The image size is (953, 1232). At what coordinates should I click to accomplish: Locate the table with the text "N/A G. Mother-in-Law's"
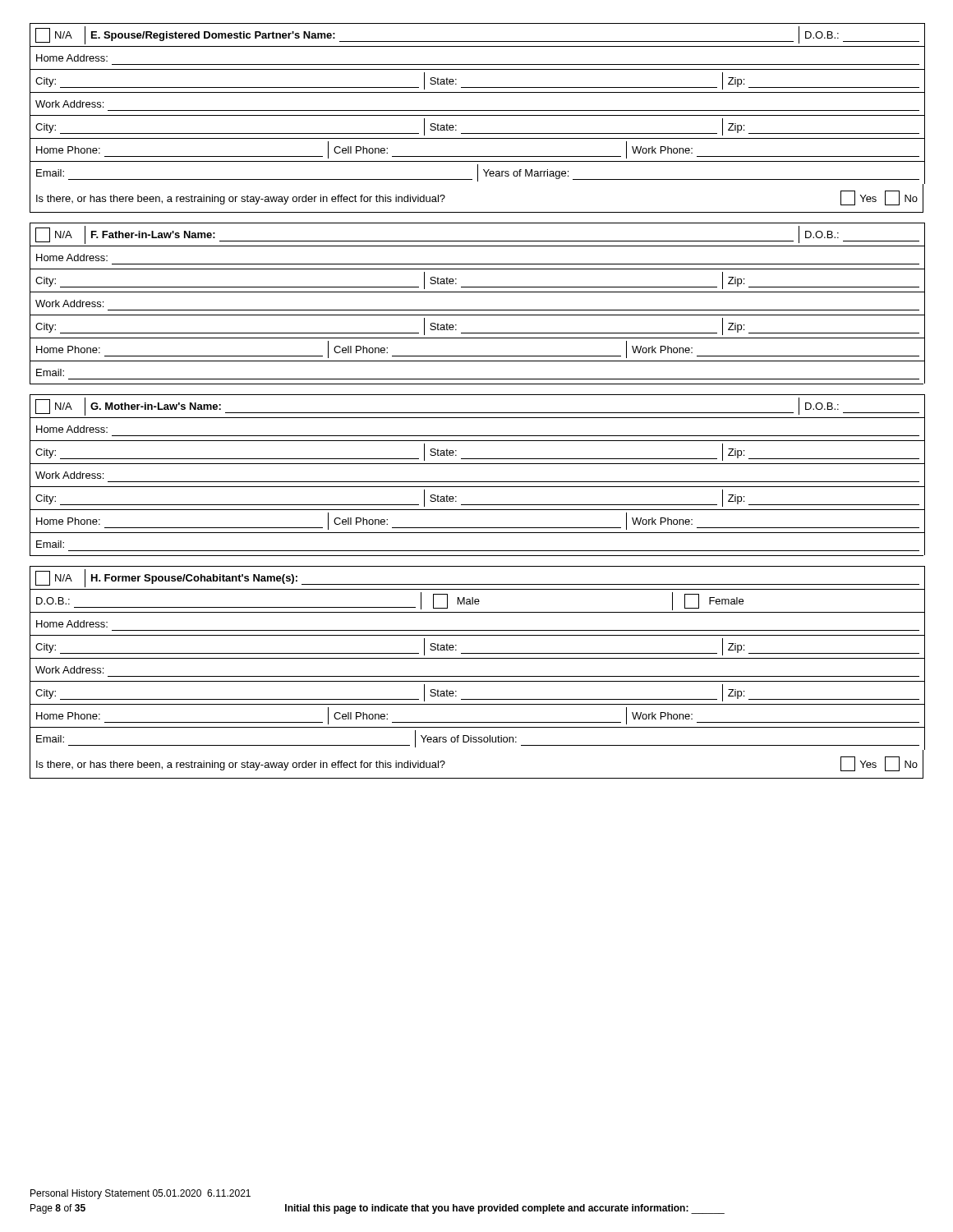pos(477,475)
